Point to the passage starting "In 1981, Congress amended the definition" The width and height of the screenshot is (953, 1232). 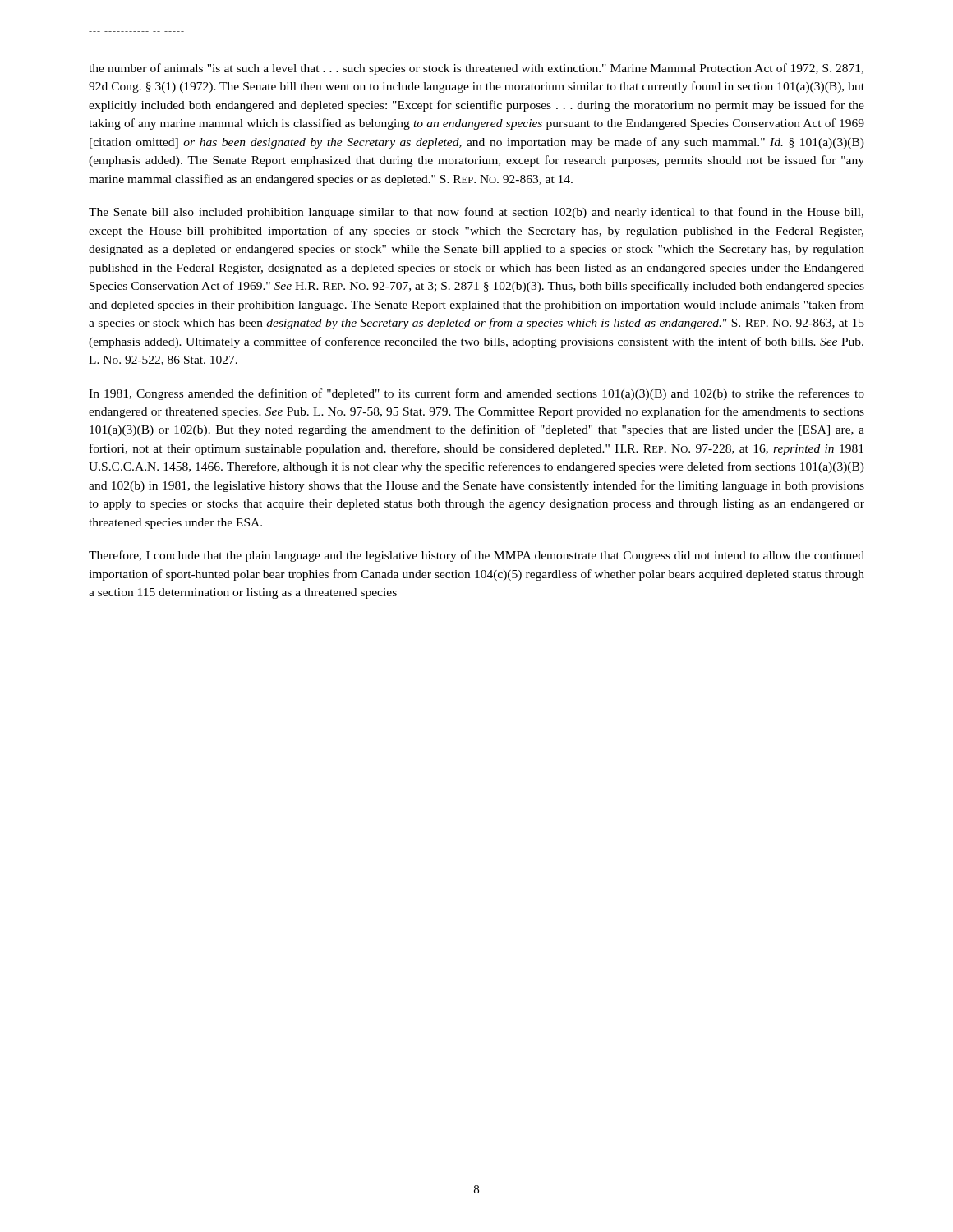(x=476, y=457)
